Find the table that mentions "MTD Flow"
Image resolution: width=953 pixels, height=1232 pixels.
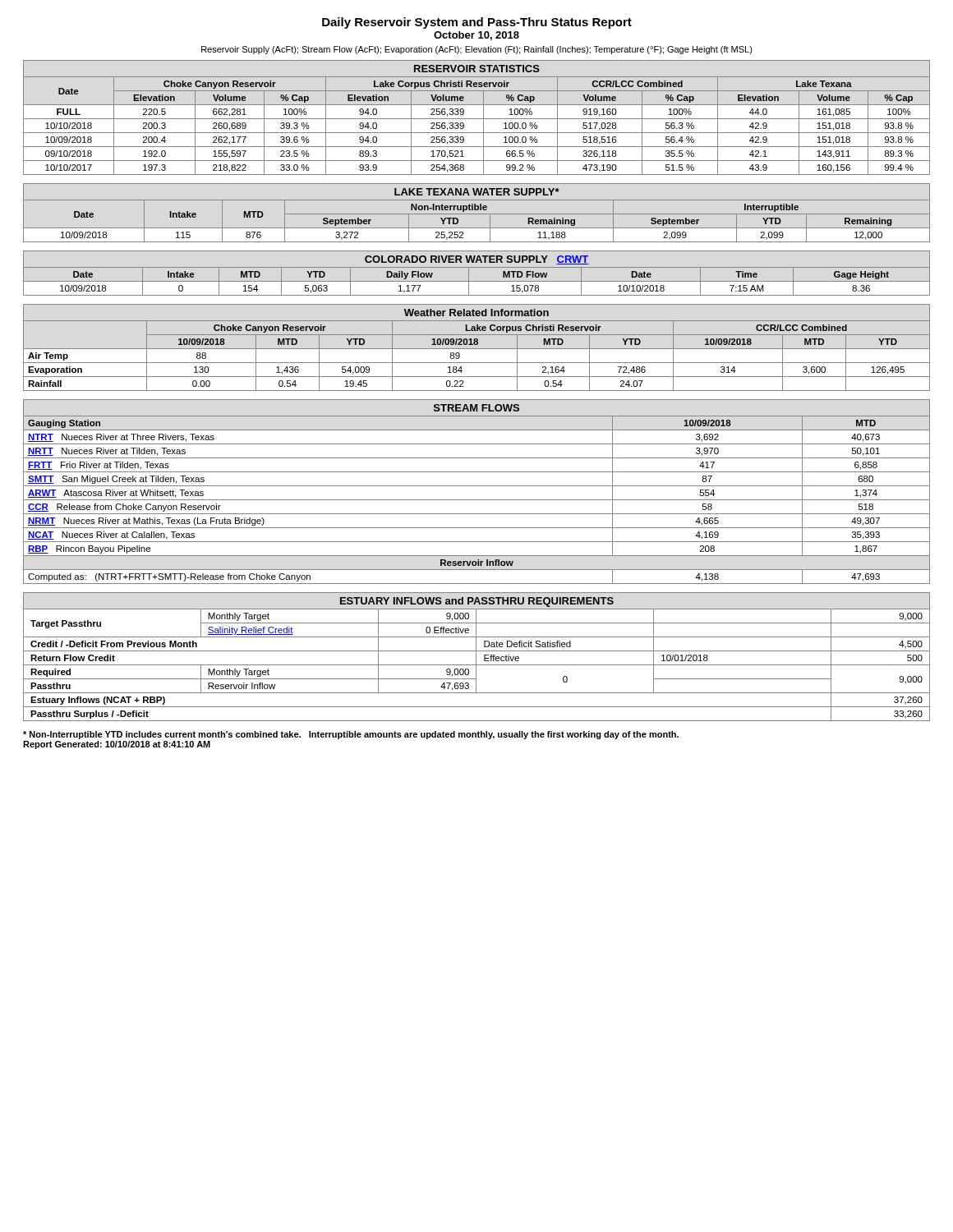(476, 273)
